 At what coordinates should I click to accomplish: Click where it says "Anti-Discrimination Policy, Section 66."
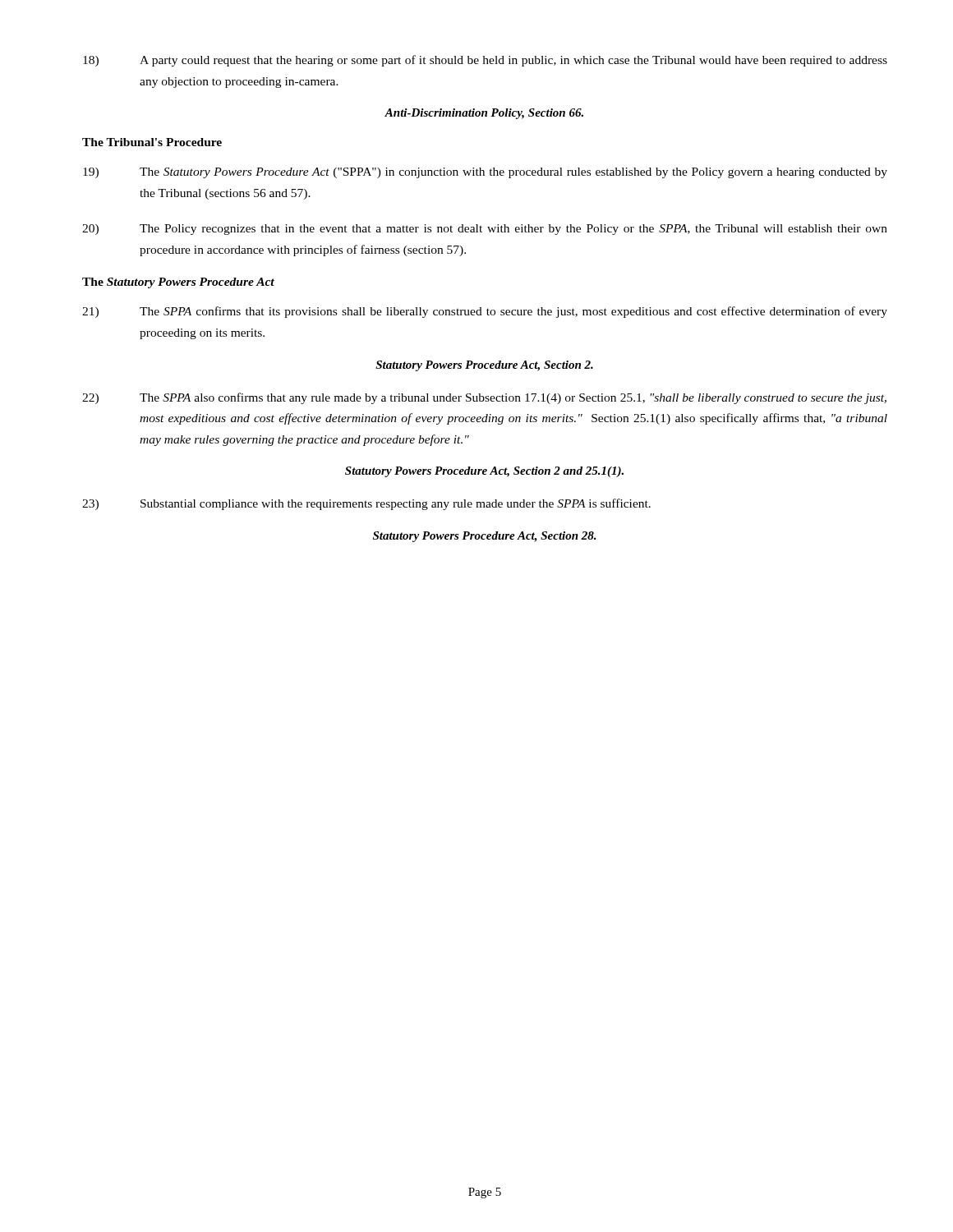click(485, 113)
